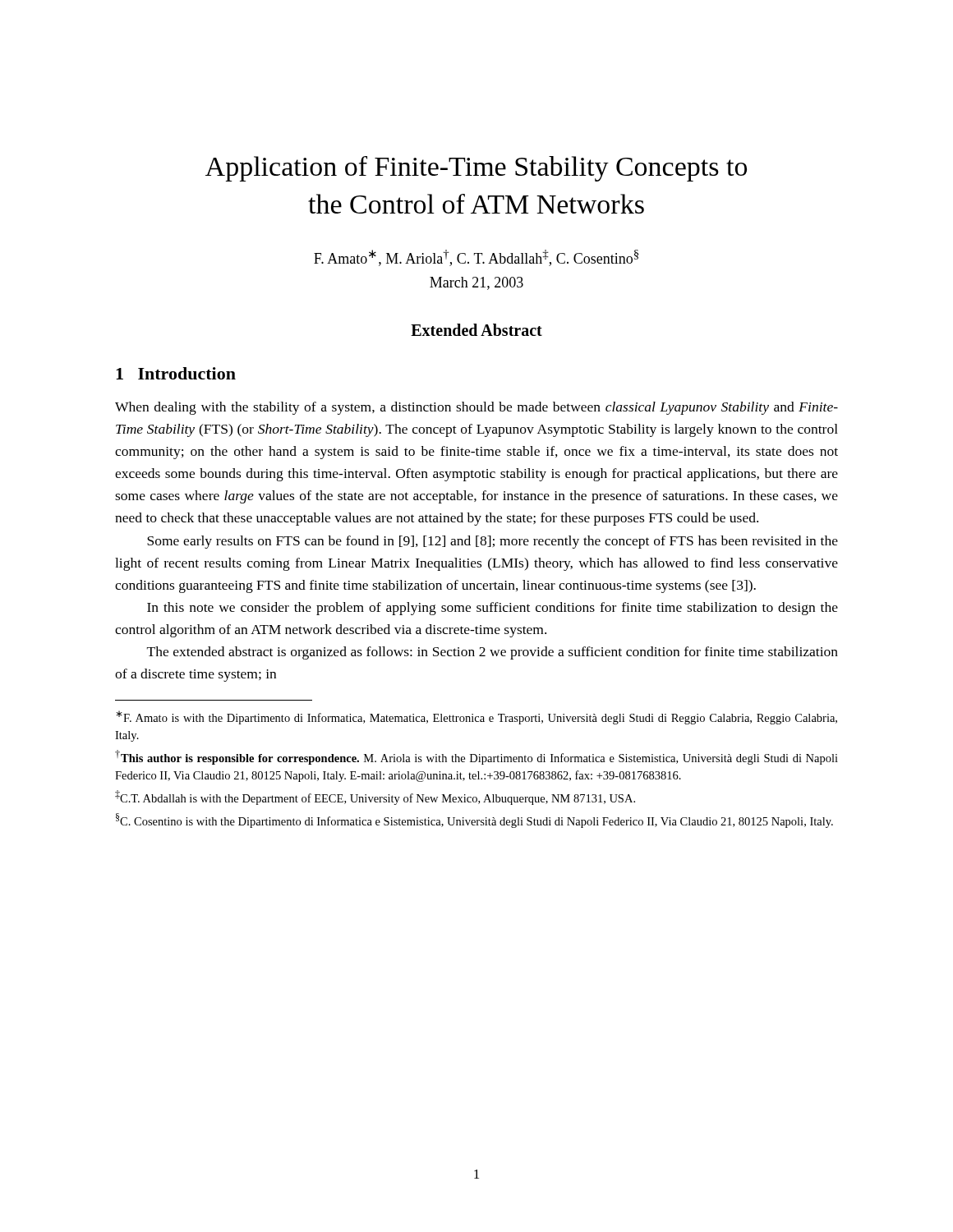Click on the footnote that reads "§C. Cosentino is"
Screen dimensions: 1232x953
(476, 820)
